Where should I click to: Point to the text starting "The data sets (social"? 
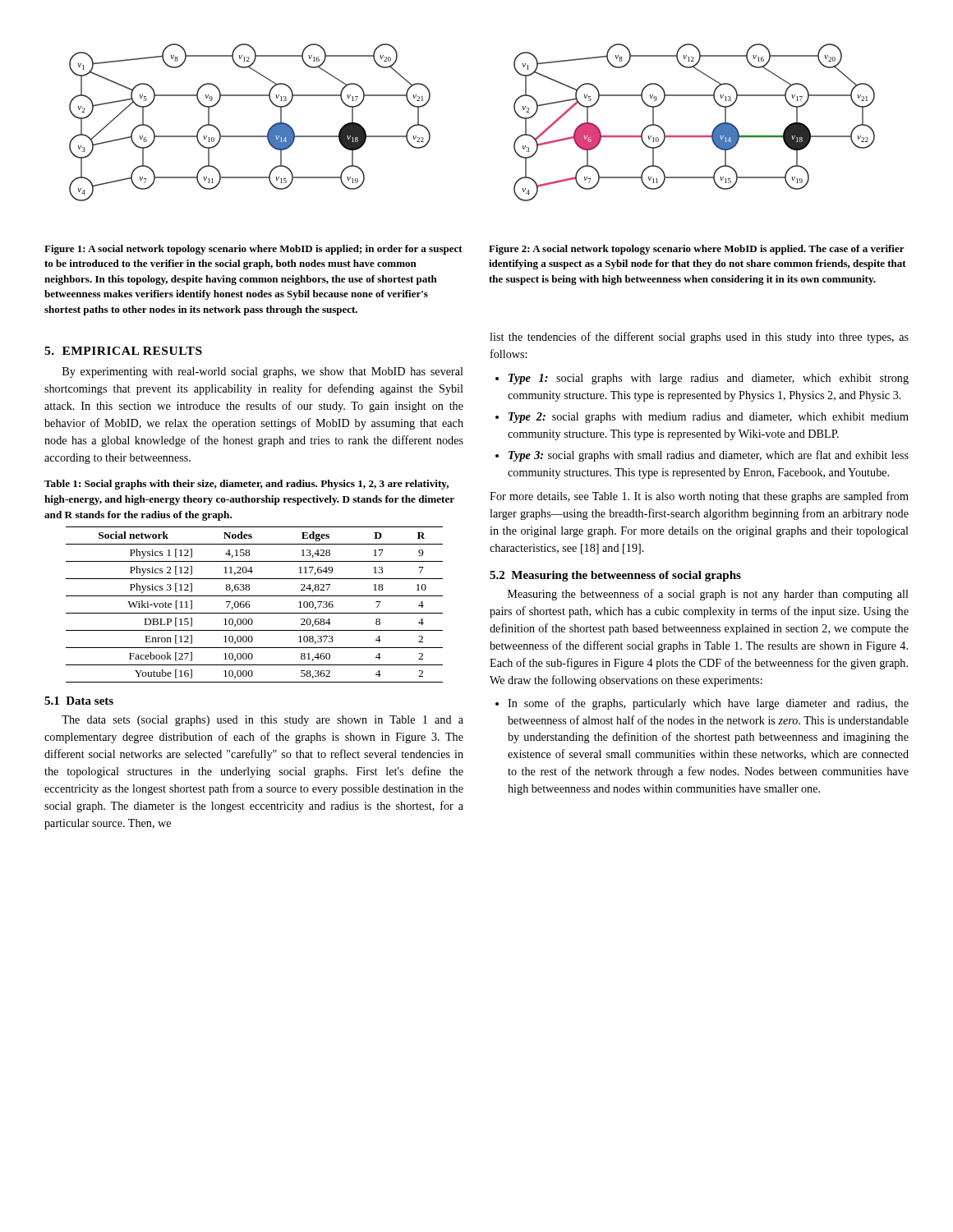click(x=254, y=771)
